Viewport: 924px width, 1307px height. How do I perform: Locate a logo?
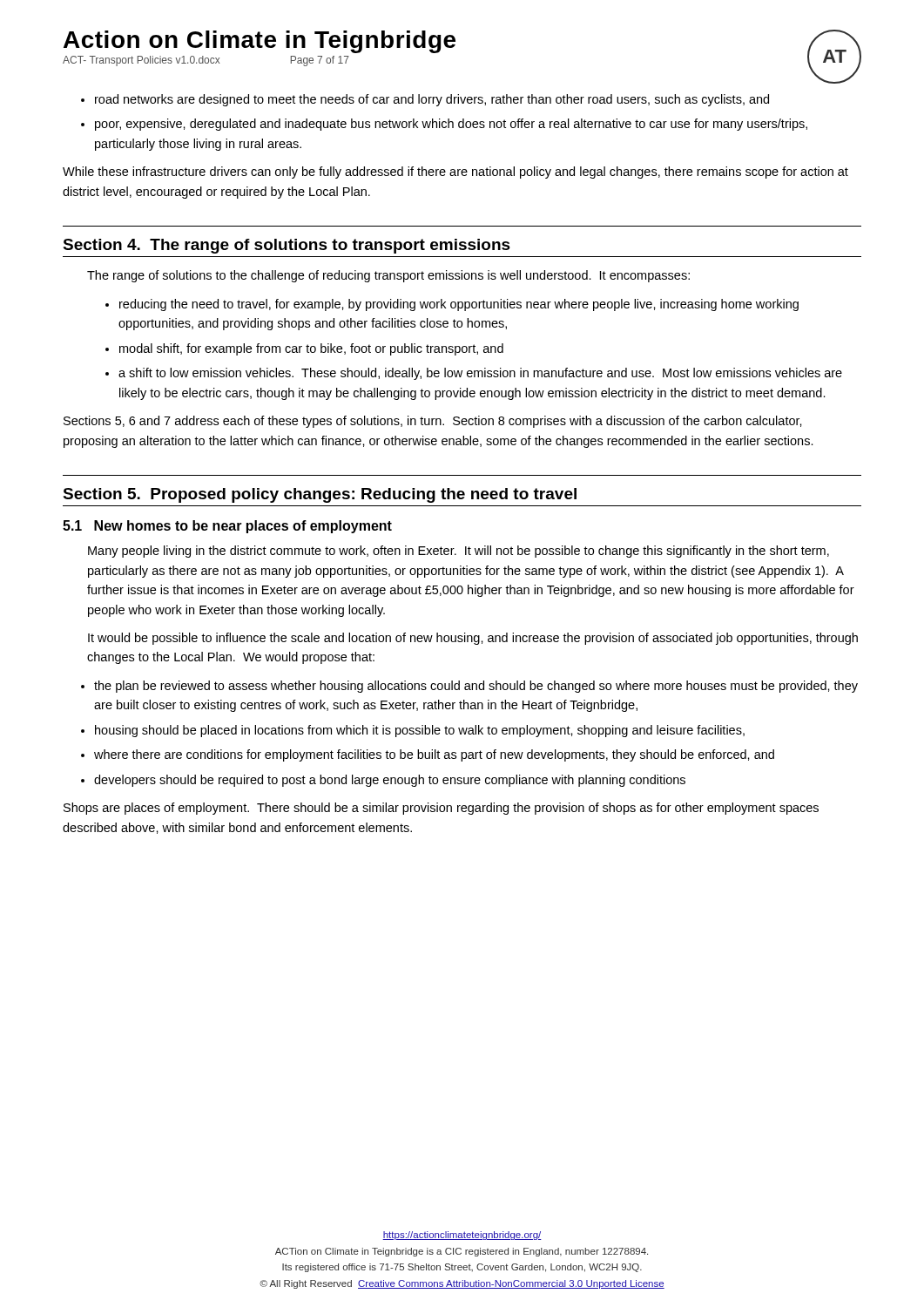[834, 58]
